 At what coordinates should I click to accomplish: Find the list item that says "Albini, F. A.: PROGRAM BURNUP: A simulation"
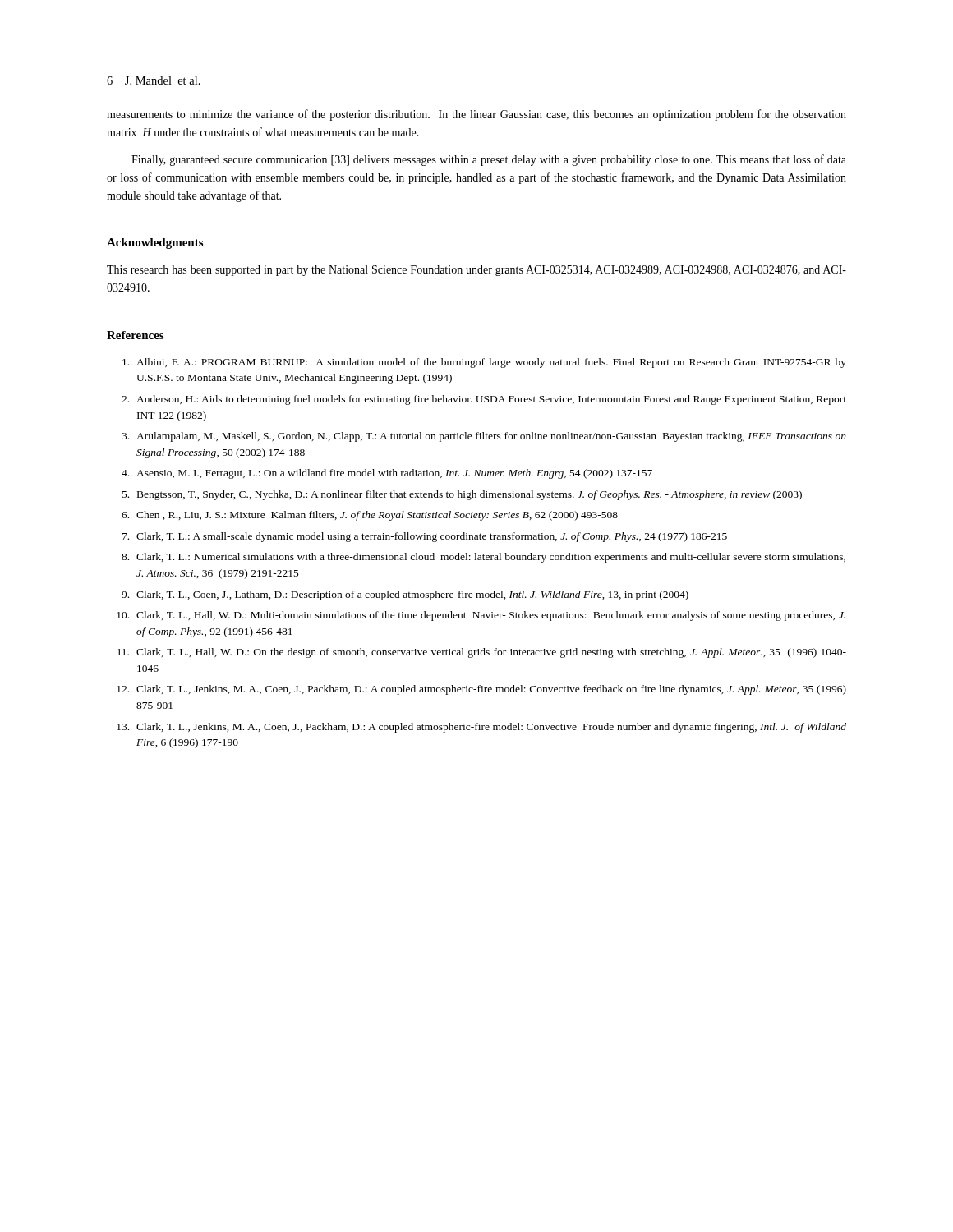pyautogui.click(x=476, y=370)
